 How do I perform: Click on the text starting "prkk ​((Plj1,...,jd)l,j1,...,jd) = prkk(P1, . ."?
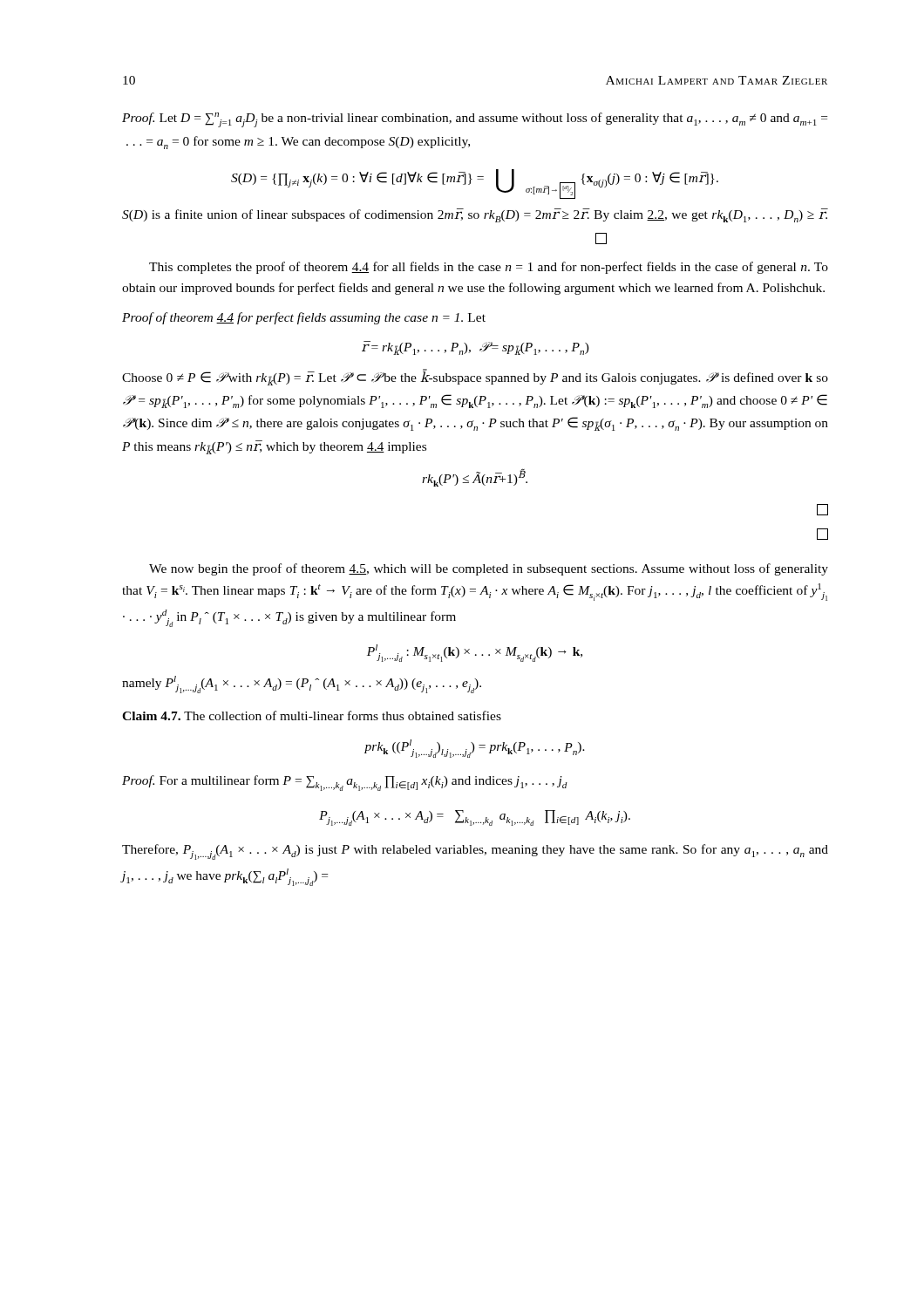pos(475,748)
